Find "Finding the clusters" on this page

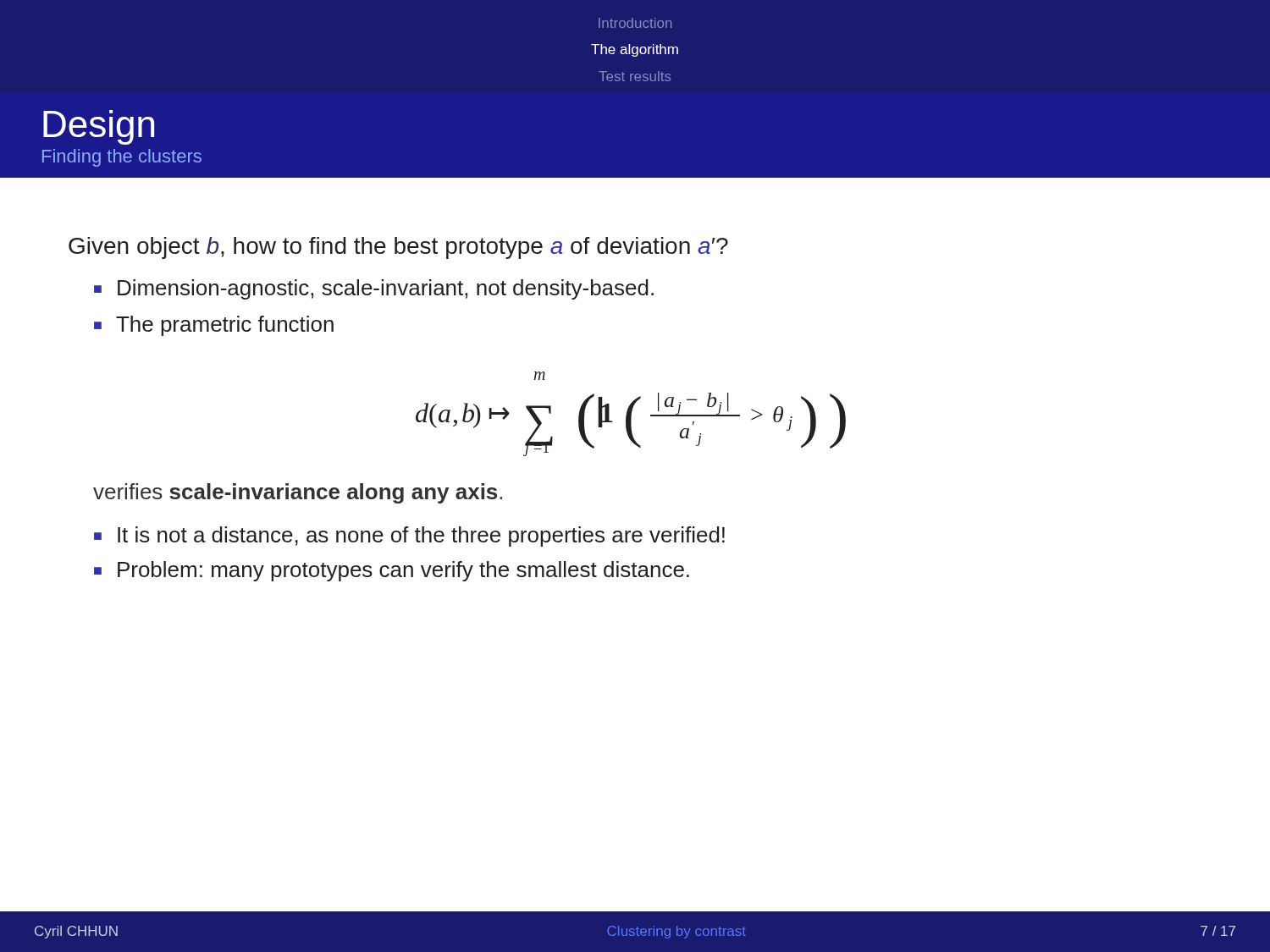[121, 156]
